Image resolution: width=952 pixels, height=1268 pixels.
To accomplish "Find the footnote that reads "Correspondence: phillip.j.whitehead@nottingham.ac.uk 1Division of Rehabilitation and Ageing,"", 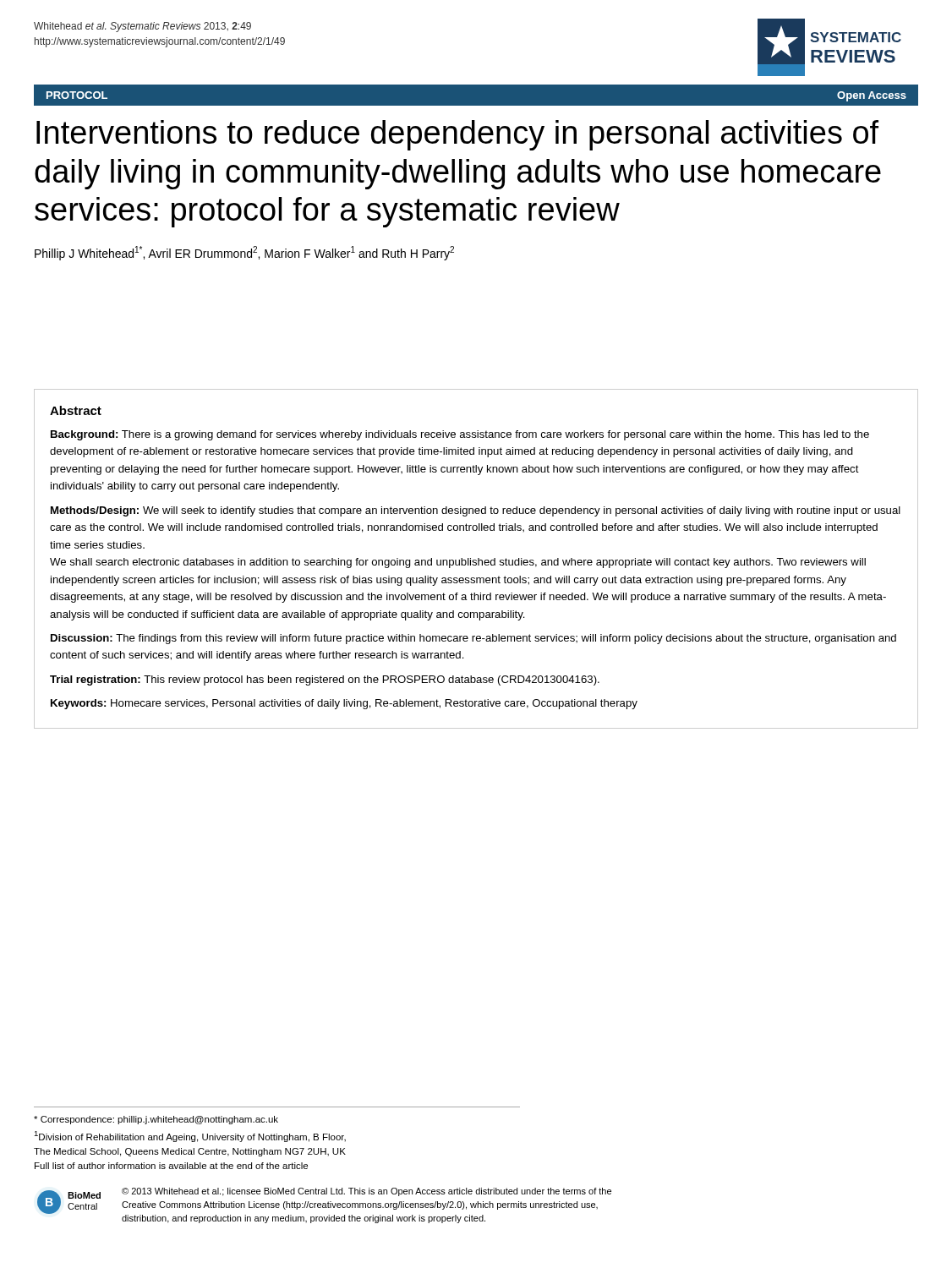I will pos(190,1143).
